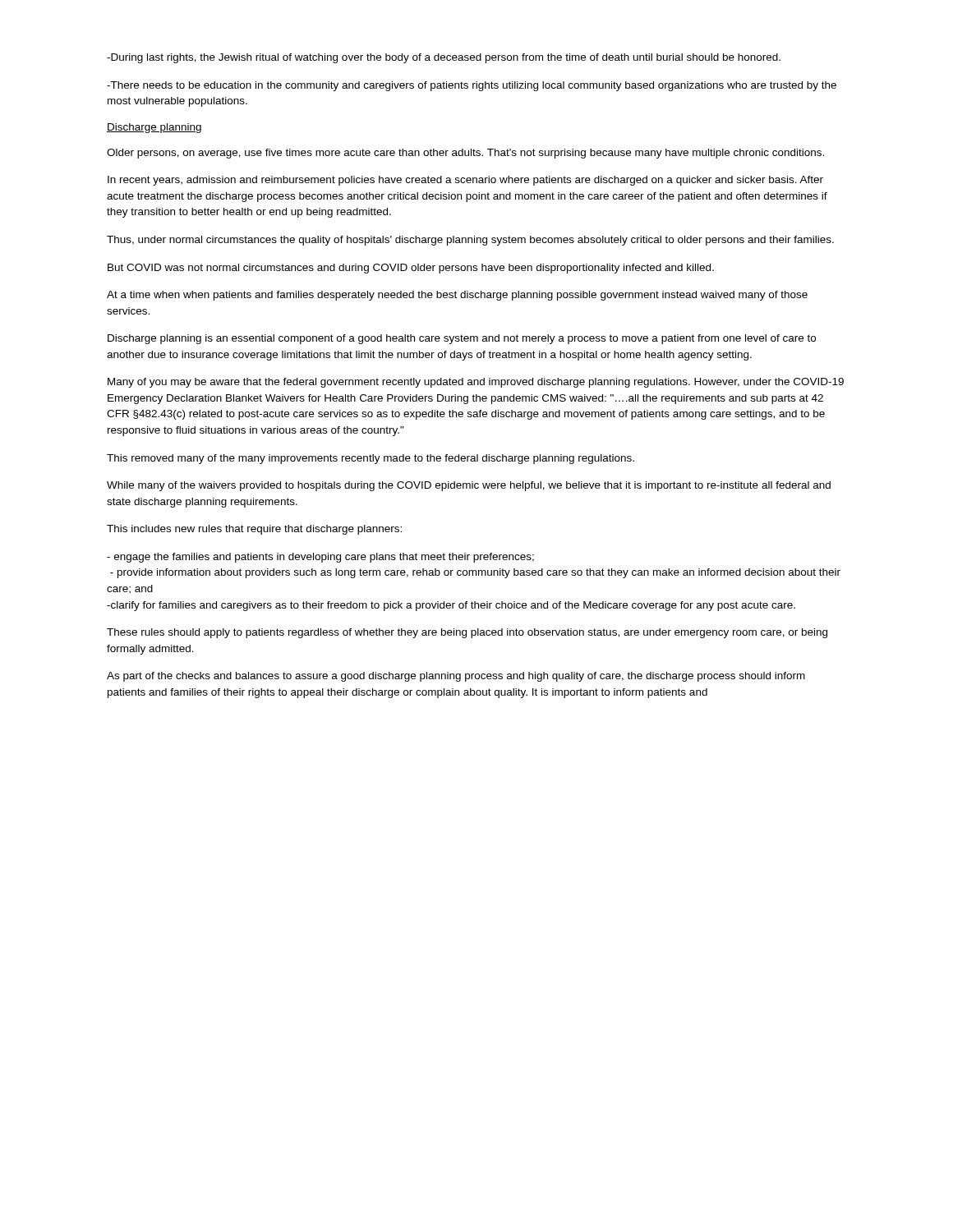This screenshot has width=953, height=1232.
Task: Select the text starting "During last rights, the Jewish ritual"
Action: coord(444,57)
